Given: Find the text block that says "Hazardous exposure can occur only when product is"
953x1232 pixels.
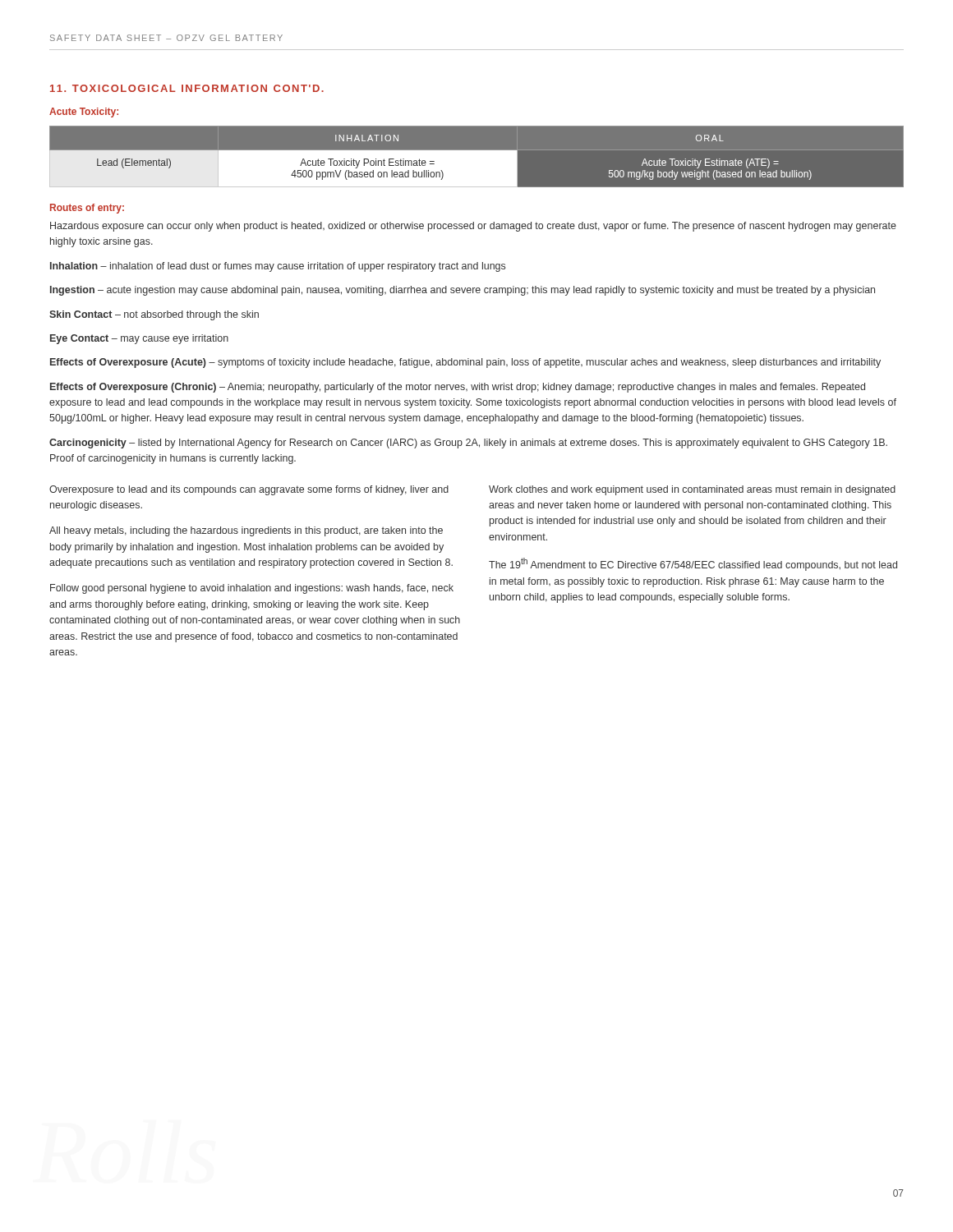Looking at the screenshot, I should [473, 234].
